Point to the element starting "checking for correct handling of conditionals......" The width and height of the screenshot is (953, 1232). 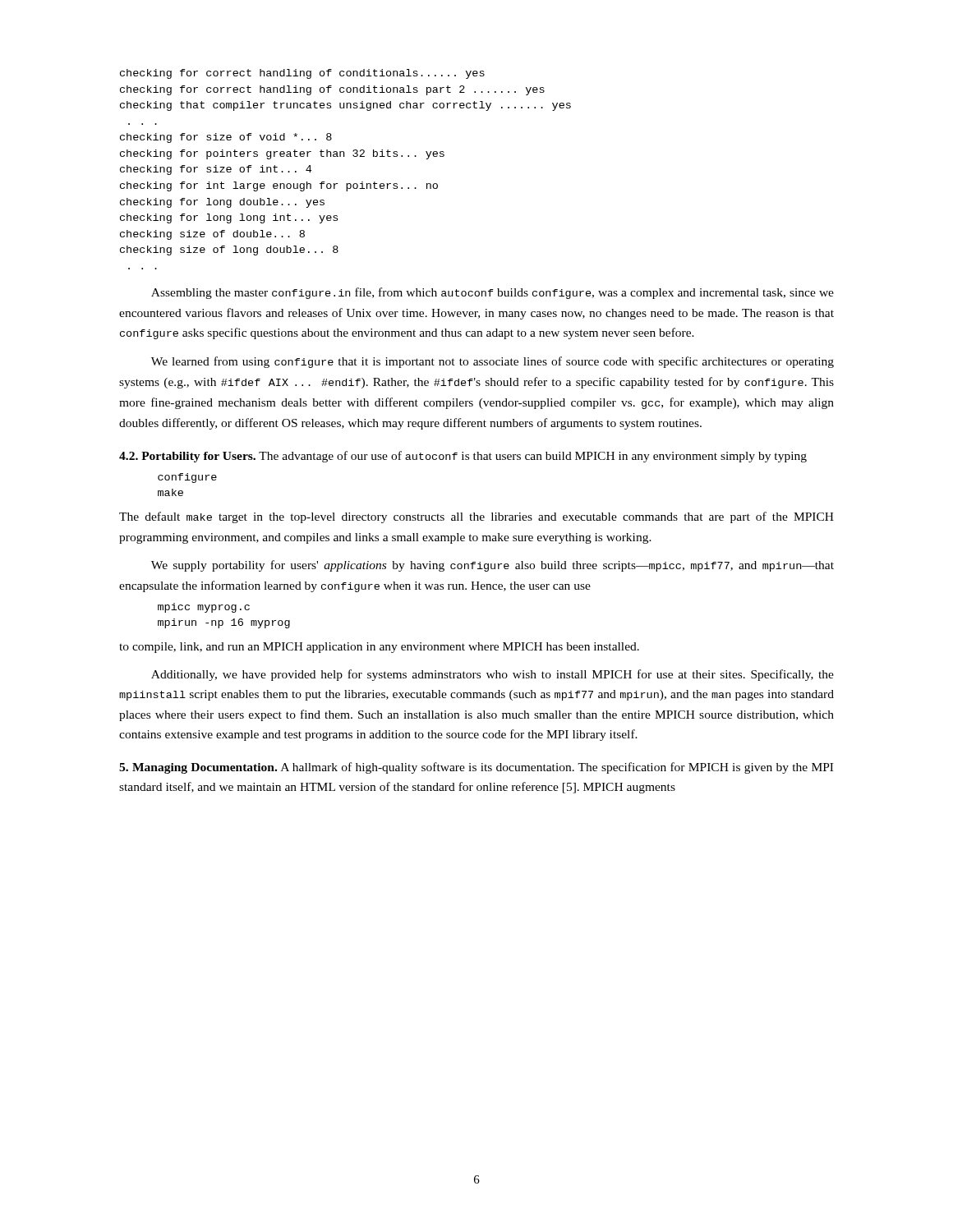click(x=302, y=74)
